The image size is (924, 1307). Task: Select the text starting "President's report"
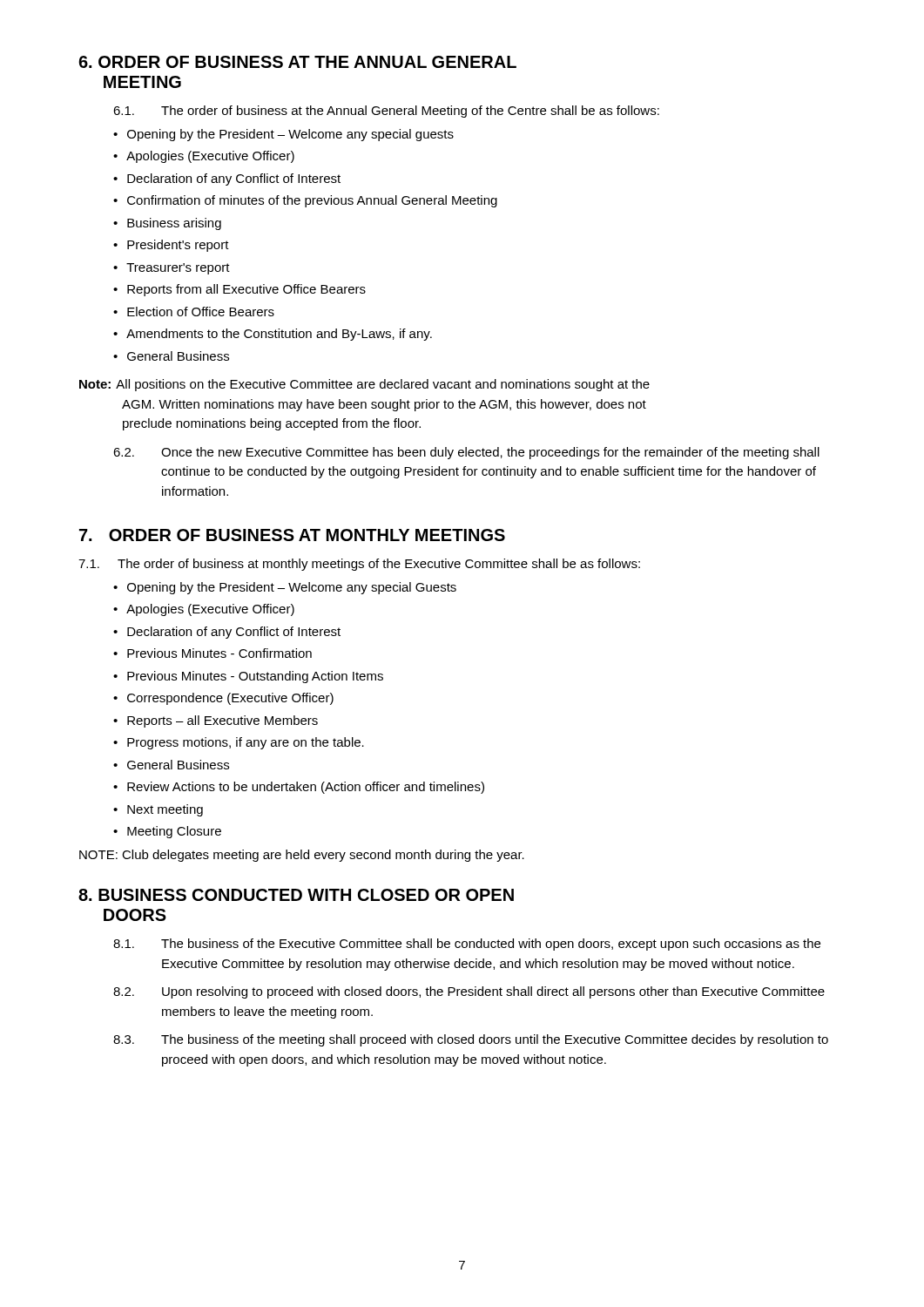click(x=171, y=246)
